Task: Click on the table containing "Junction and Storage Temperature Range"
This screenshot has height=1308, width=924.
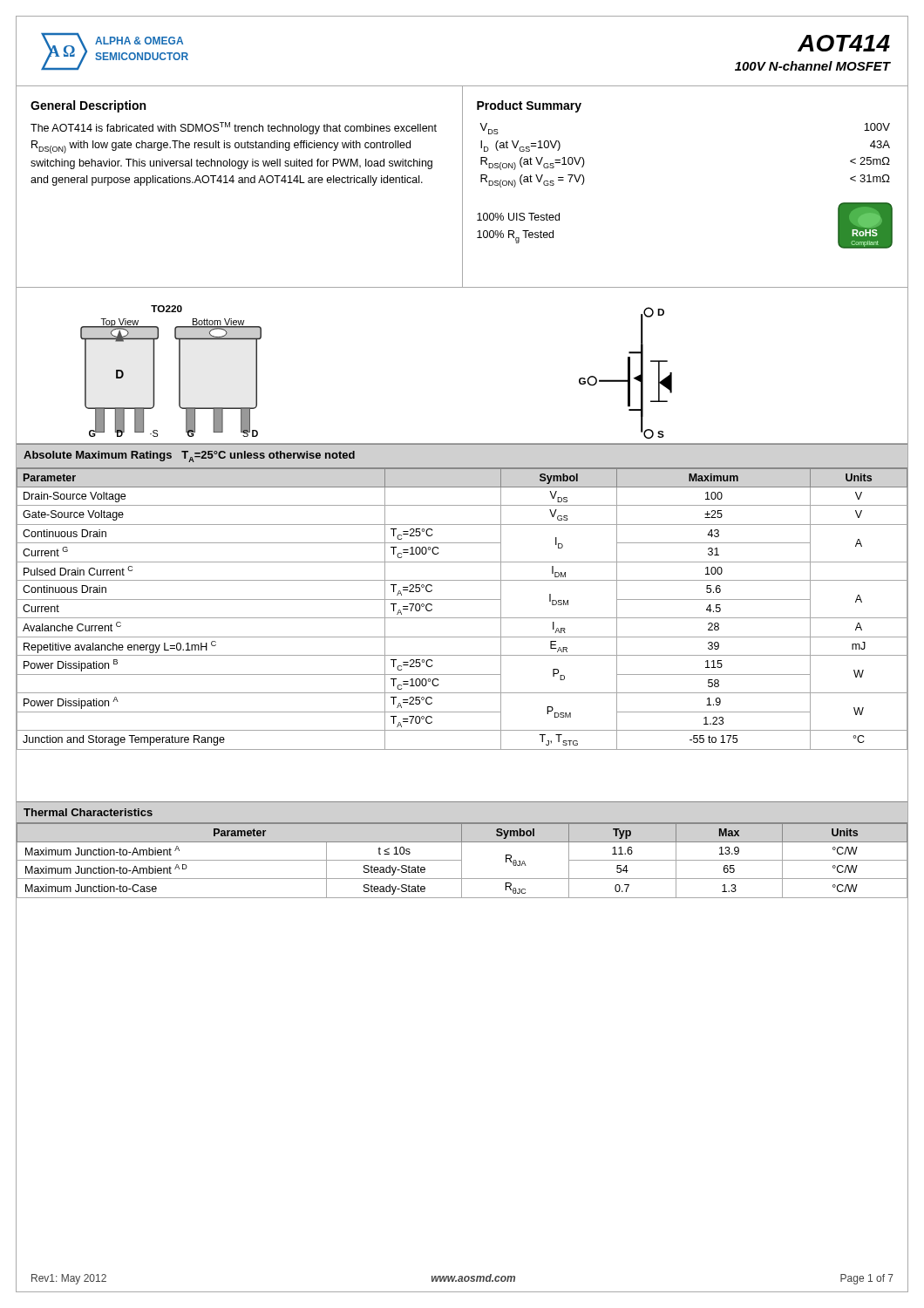Action: pyautogui.click(x=462, y=609)
